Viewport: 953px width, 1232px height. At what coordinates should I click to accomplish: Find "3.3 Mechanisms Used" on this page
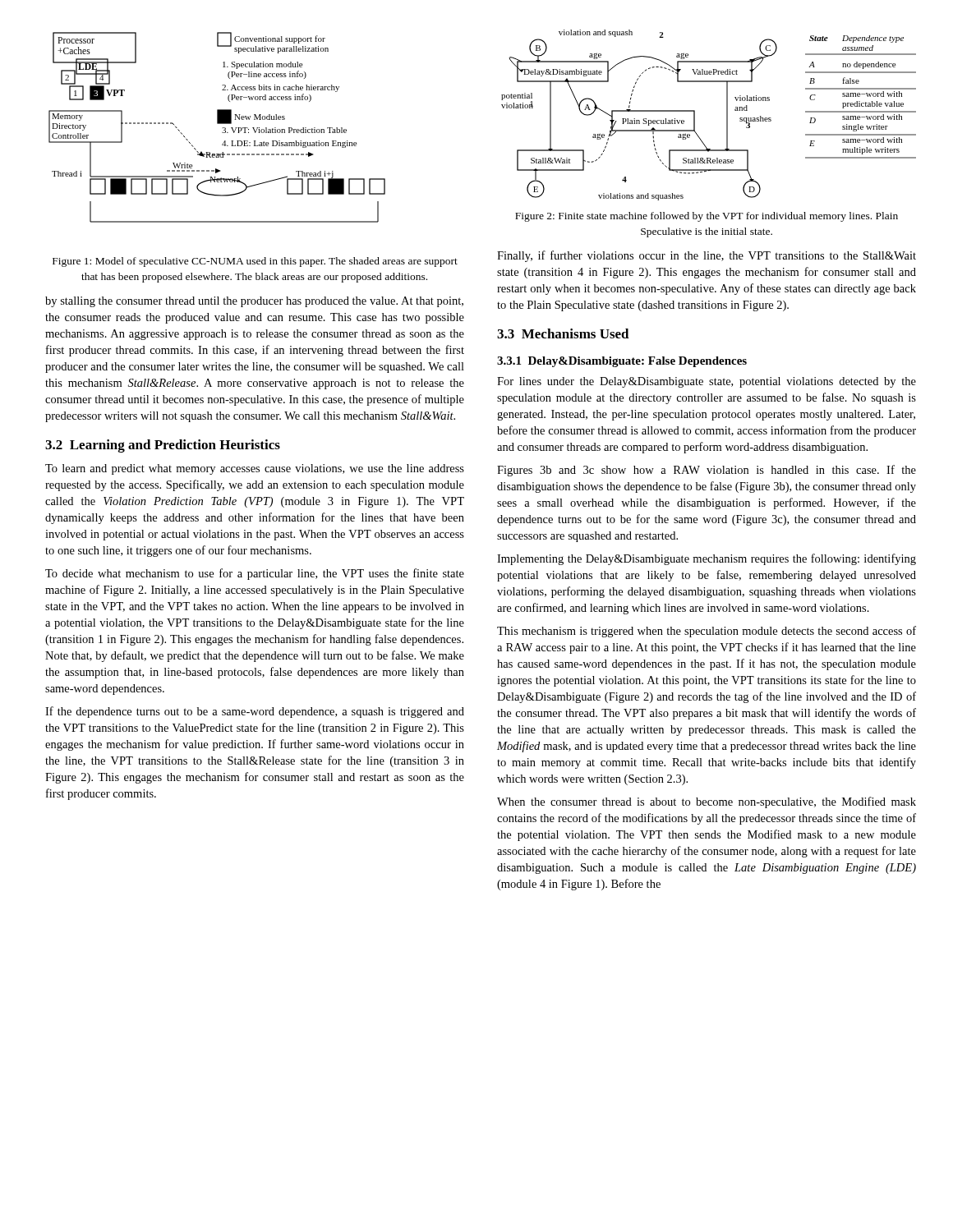click(x=563, y=334)
